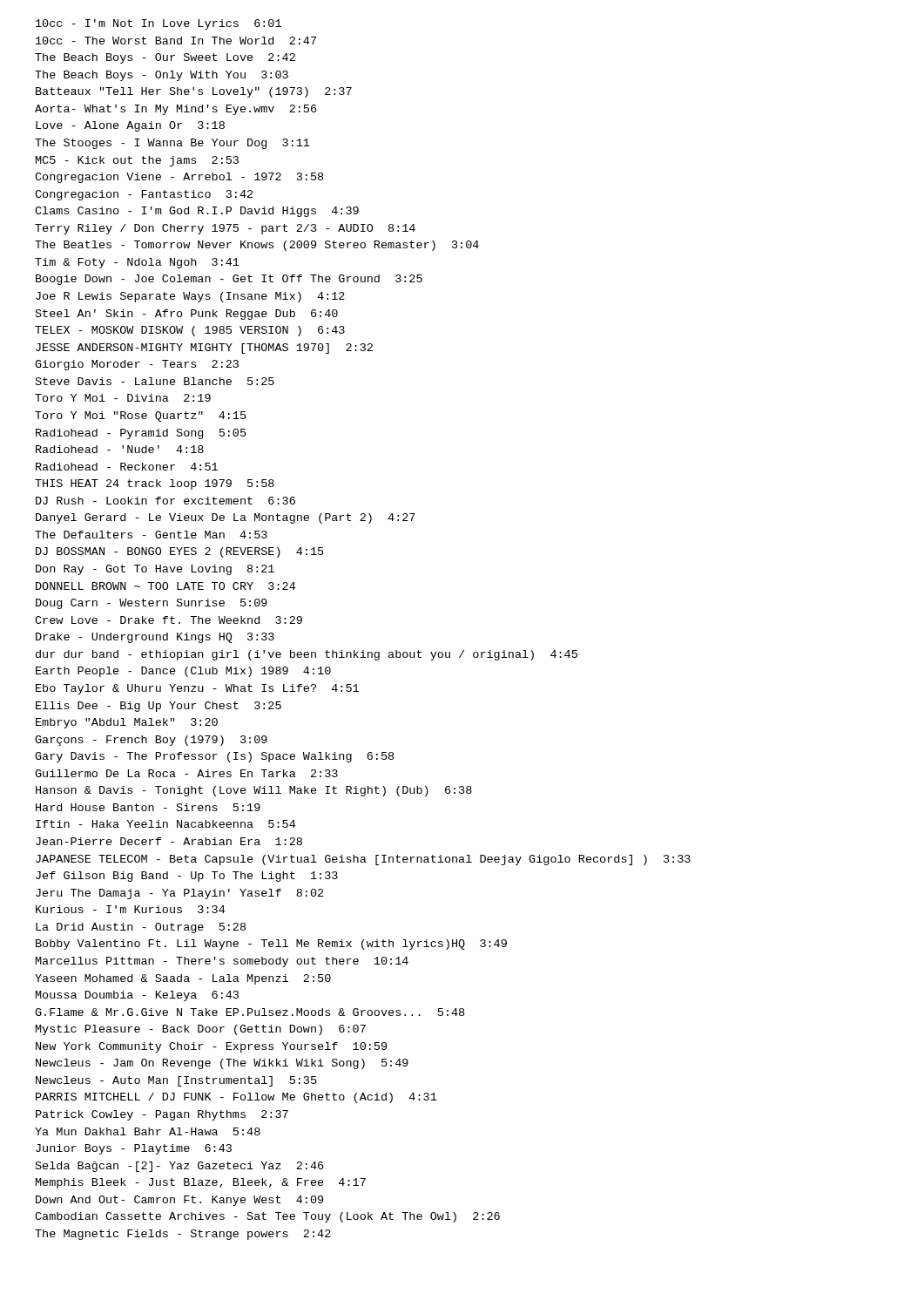The image size is (924, 1307).
Task: Locate the text "Embryo "Abdul Malek" 3:20"
Action: [127, 723]
